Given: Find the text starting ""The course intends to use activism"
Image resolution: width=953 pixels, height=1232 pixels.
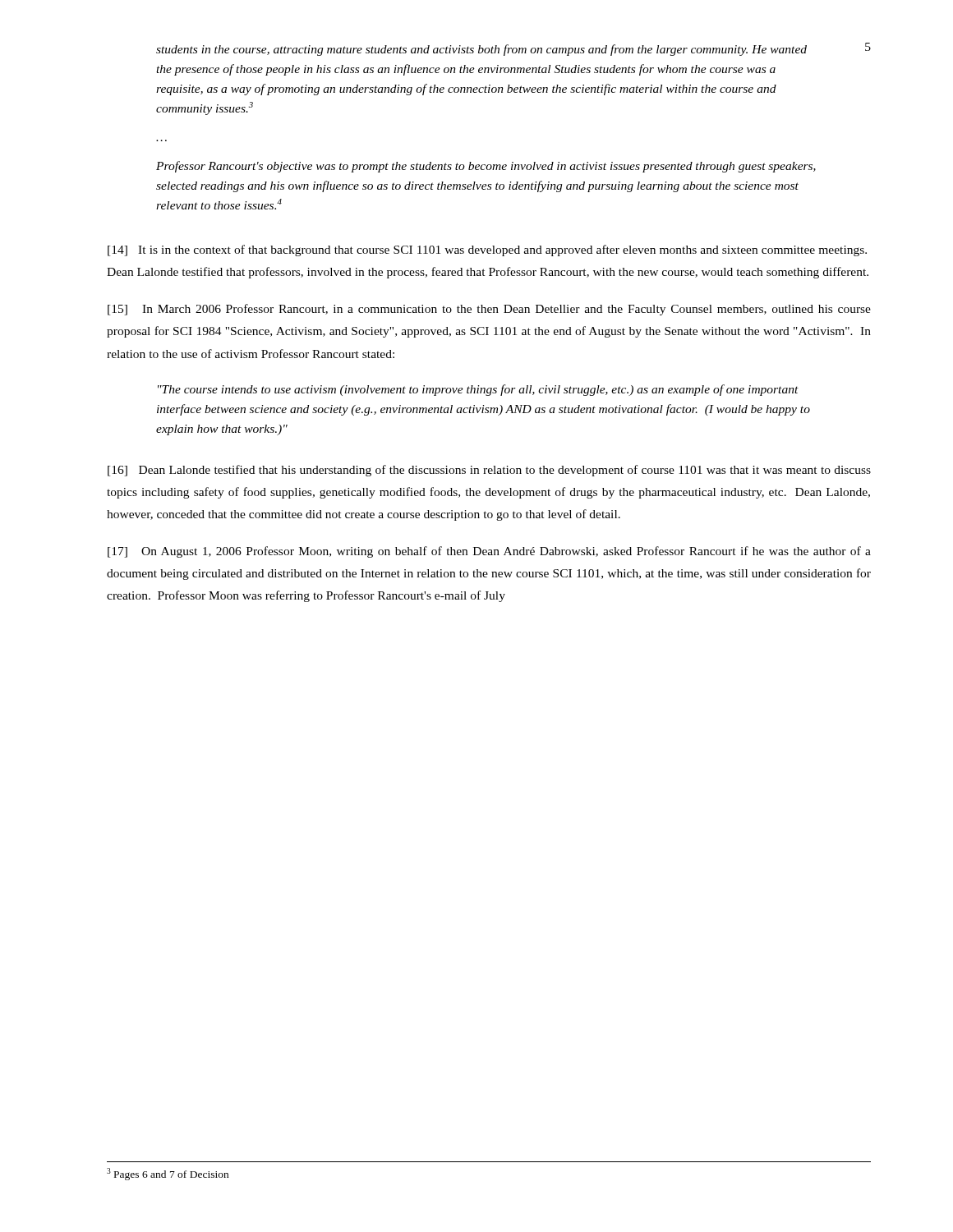Looking at the screenshot, I should pos(483,408).
